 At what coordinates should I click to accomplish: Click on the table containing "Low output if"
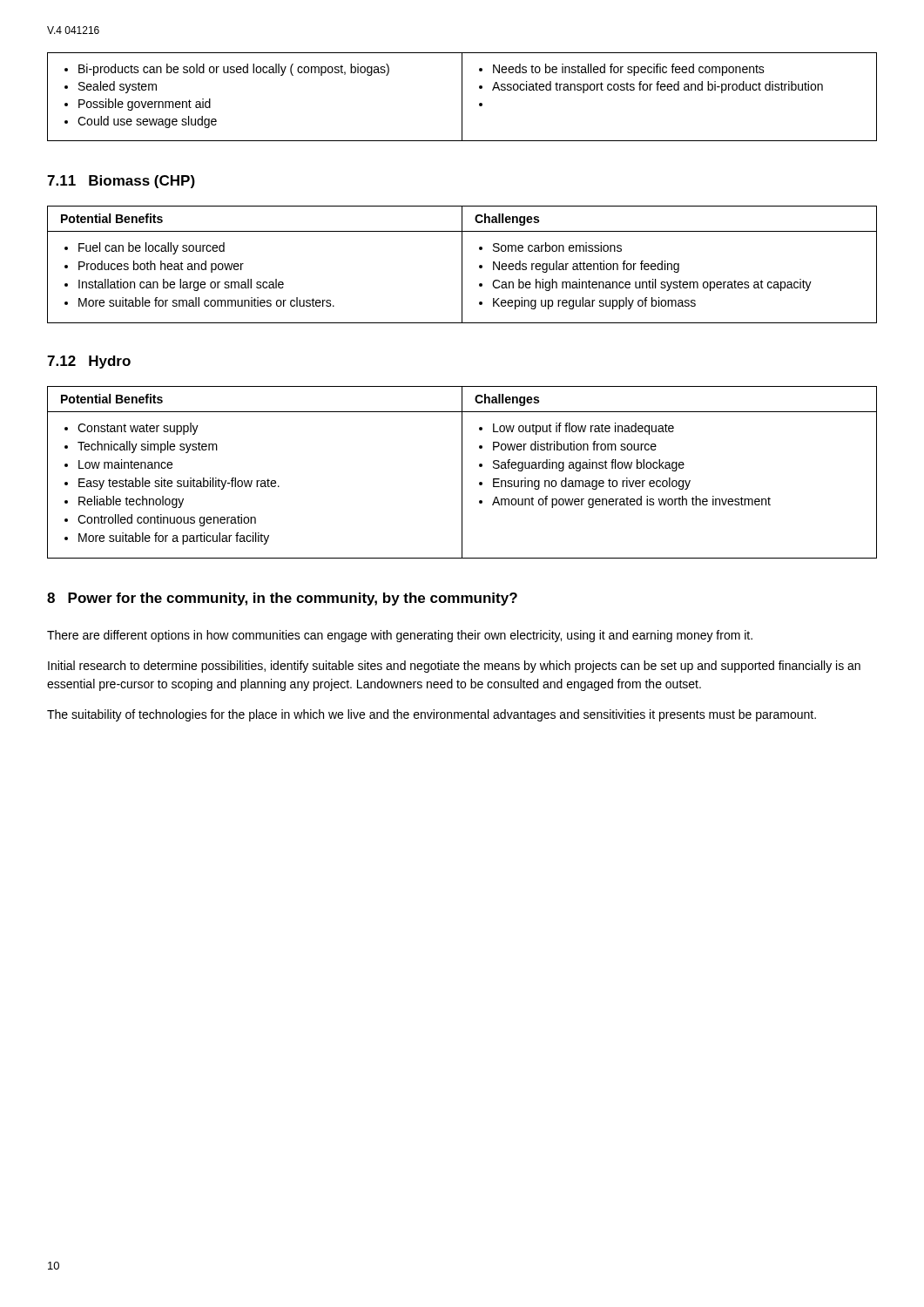coord(462,472)
